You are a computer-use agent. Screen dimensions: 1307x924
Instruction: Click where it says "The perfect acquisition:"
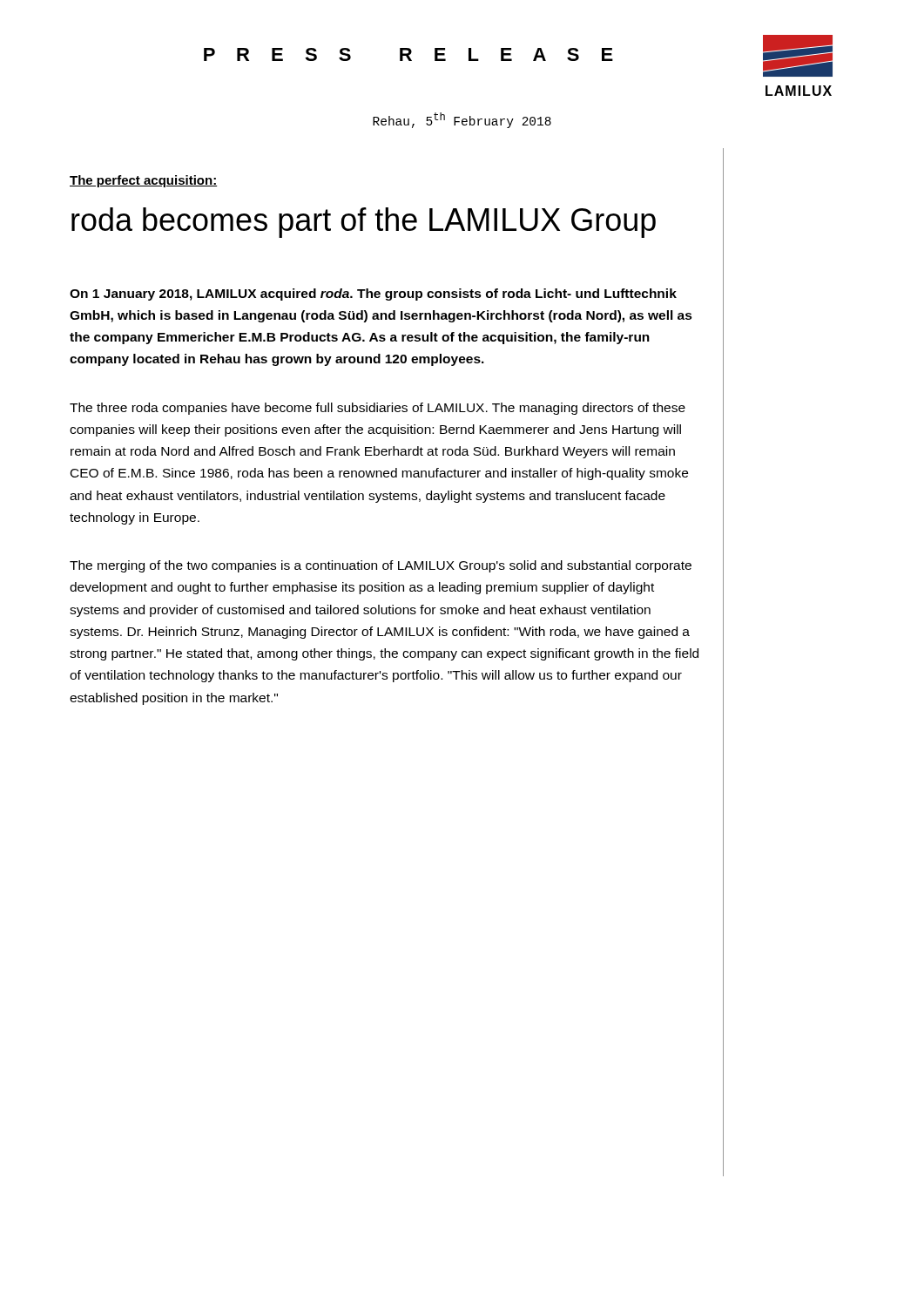tap(143, 180)
